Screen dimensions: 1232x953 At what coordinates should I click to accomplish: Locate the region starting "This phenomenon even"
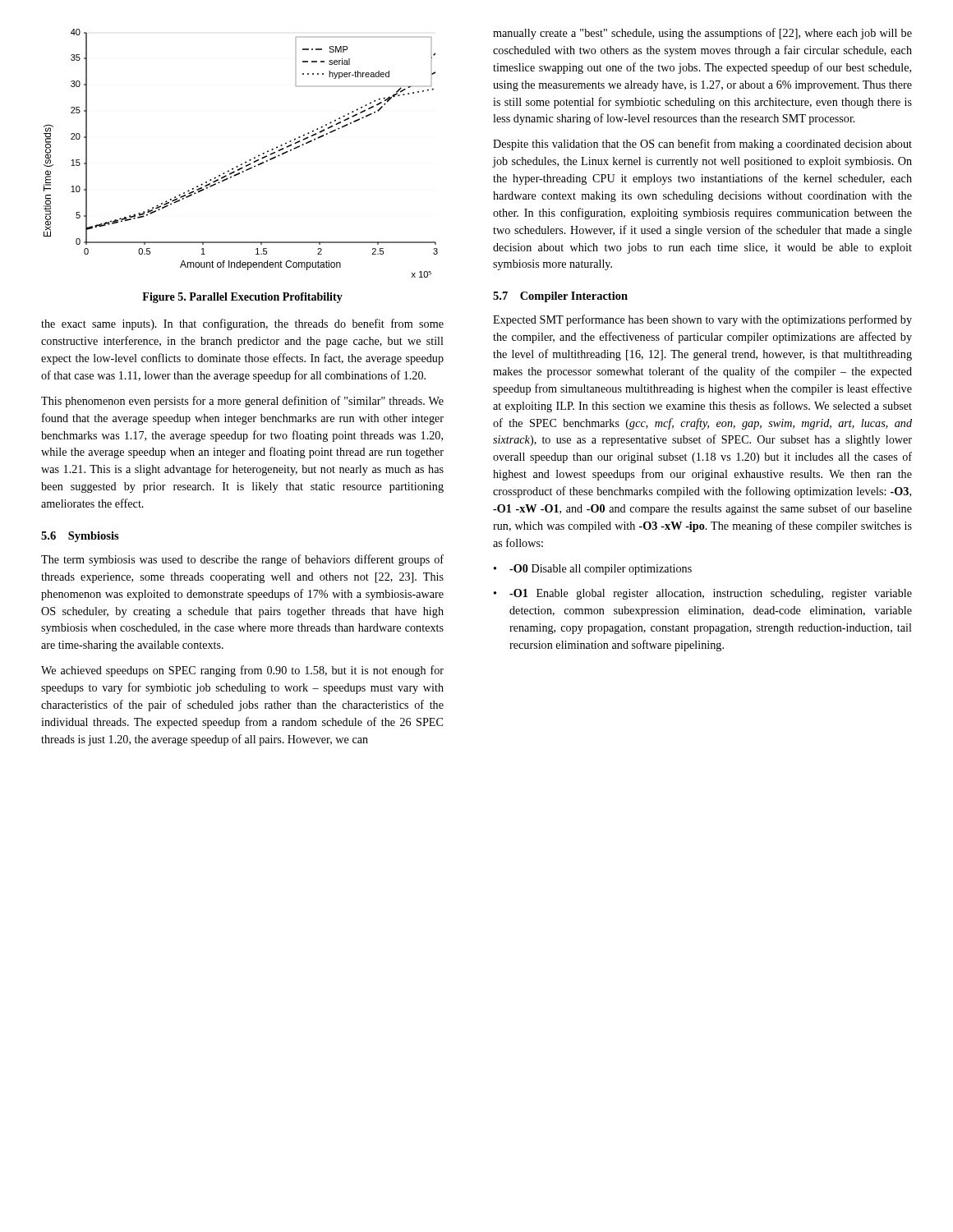point(242,452)
